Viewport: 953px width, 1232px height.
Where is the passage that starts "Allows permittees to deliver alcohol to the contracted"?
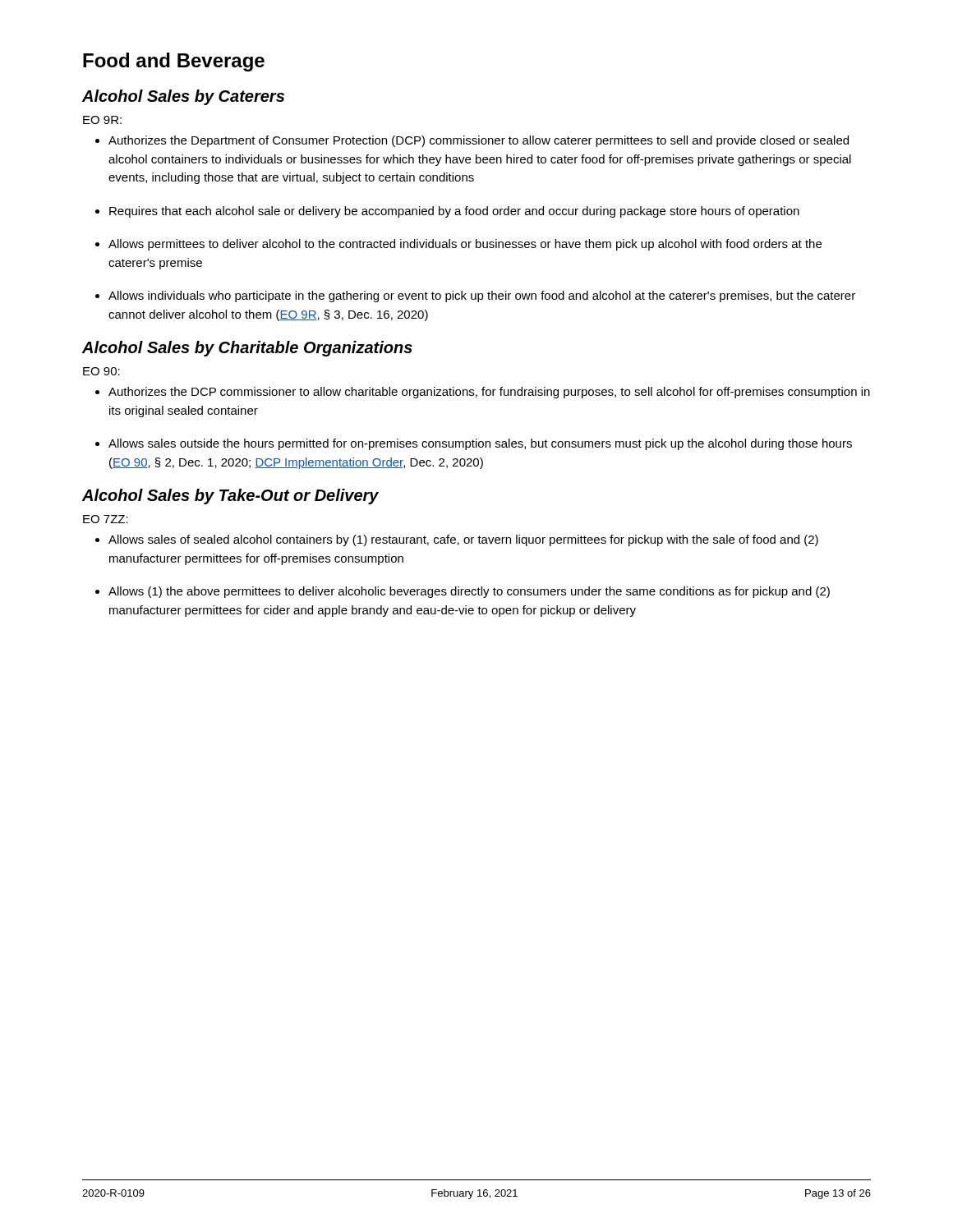pyautogui.click(x=465, y=253)
